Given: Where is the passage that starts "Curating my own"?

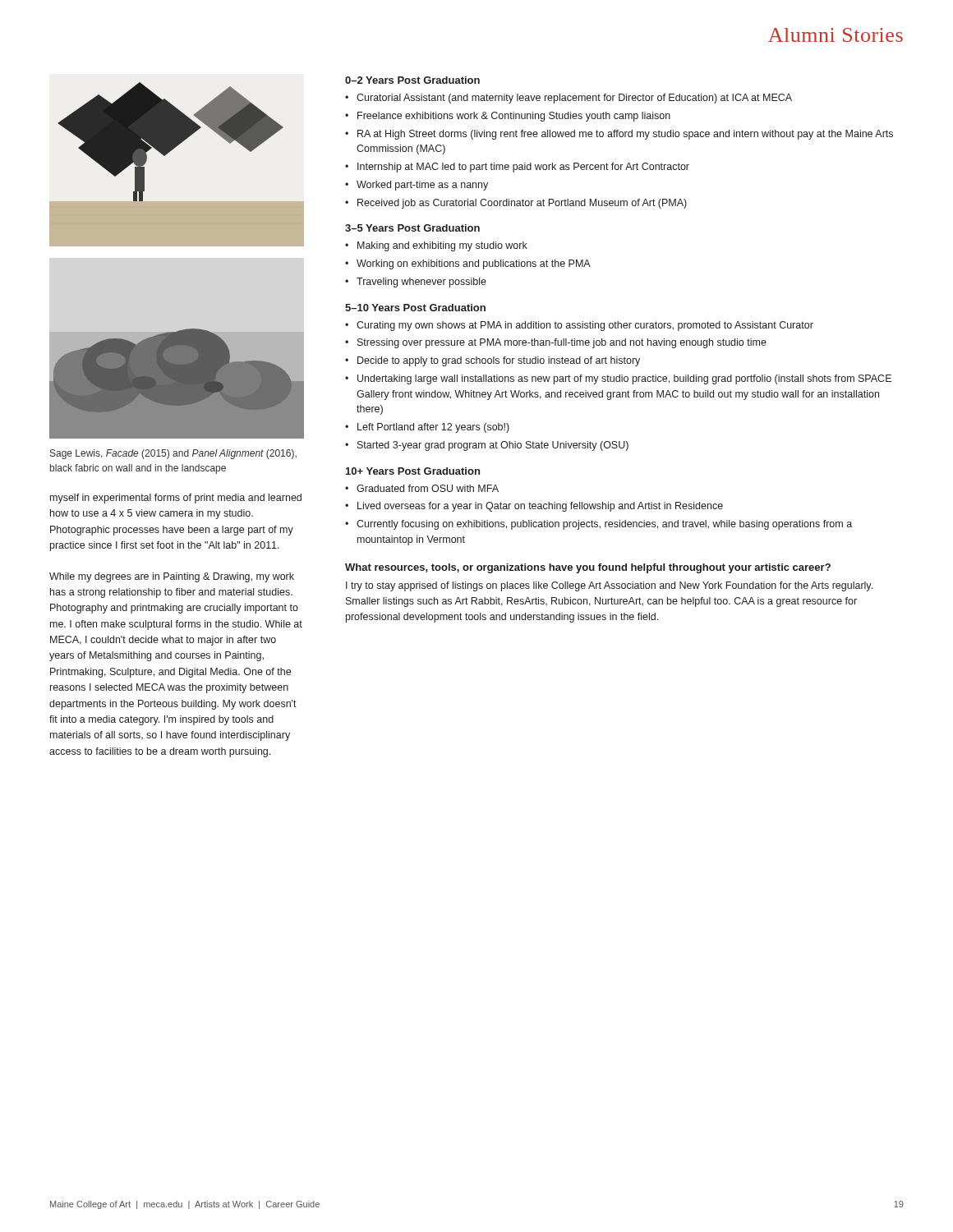Looking at the screenshot, I should click(x=585, y=325).
